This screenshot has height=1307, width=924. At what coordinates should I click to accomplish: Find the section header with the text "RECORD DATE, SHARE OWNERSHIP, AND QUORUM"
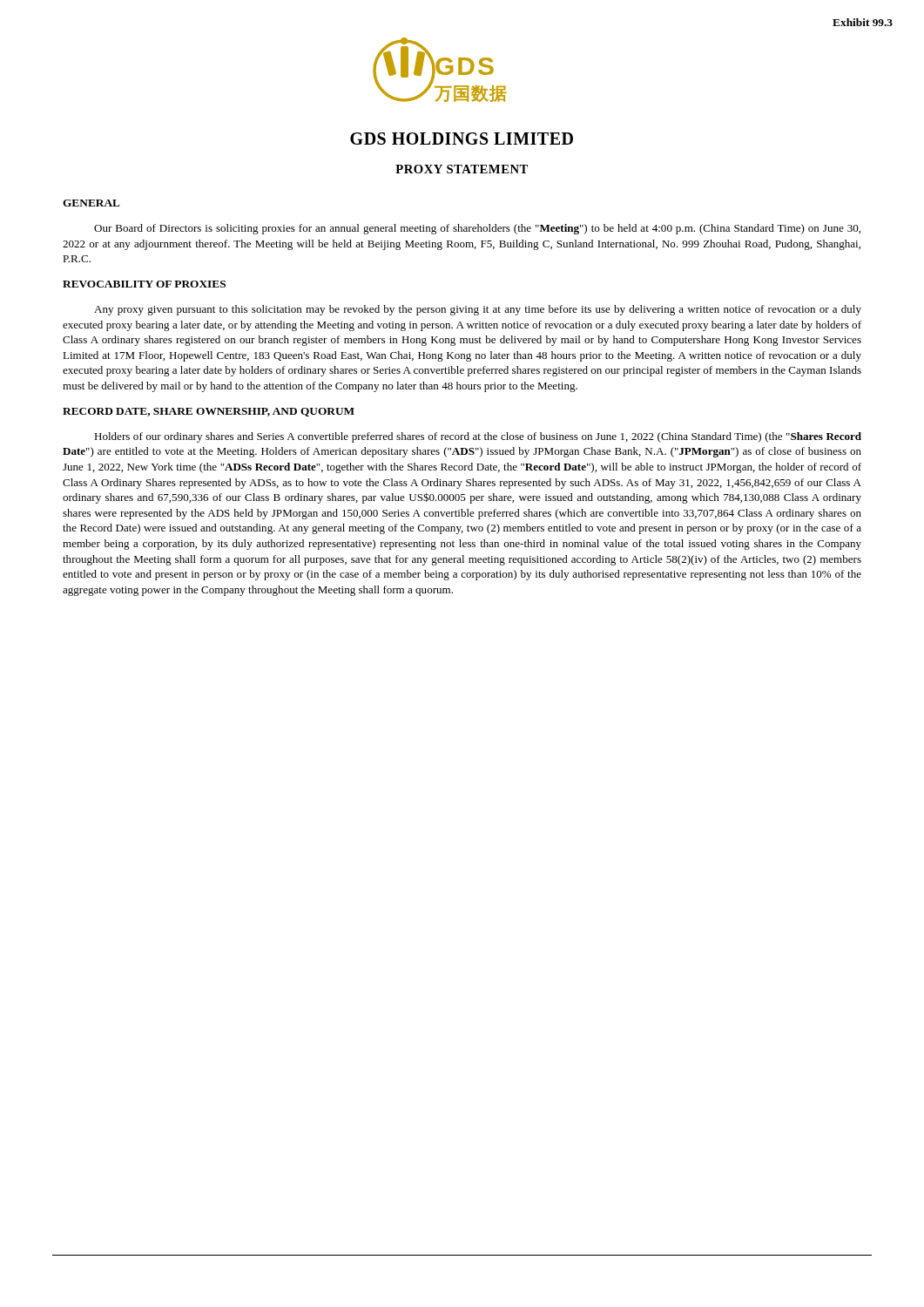(209, 411)
